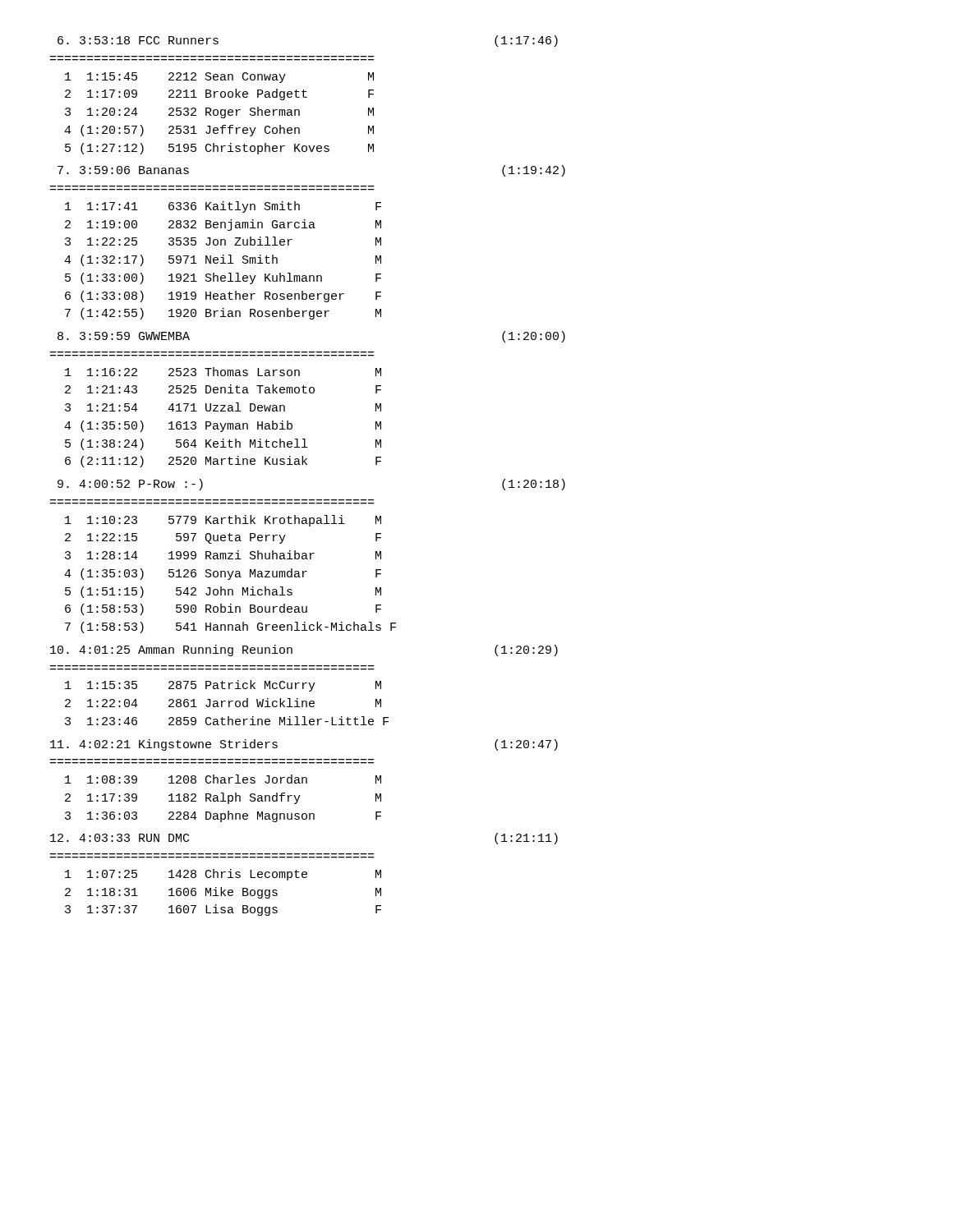Find the block on this page that starts "3:59:59 GWWEMBA (1:20:00) ============================================ 1 1:16:22 2523"
Viewport: 953px width, 1232px height.
308,400
